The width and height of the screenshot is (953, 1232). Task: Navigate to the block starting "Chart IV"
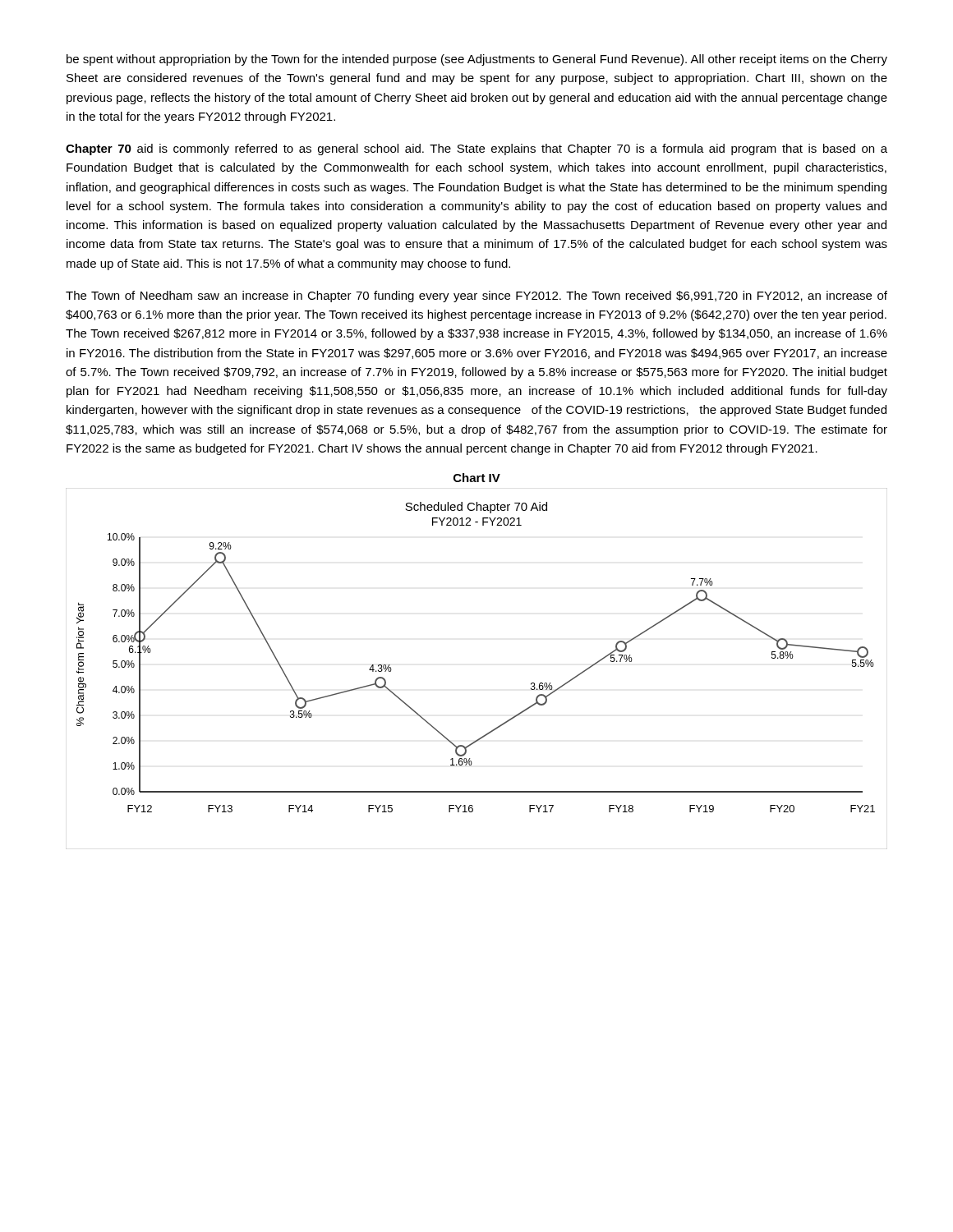pyautogui.click(x=476, y=478)
